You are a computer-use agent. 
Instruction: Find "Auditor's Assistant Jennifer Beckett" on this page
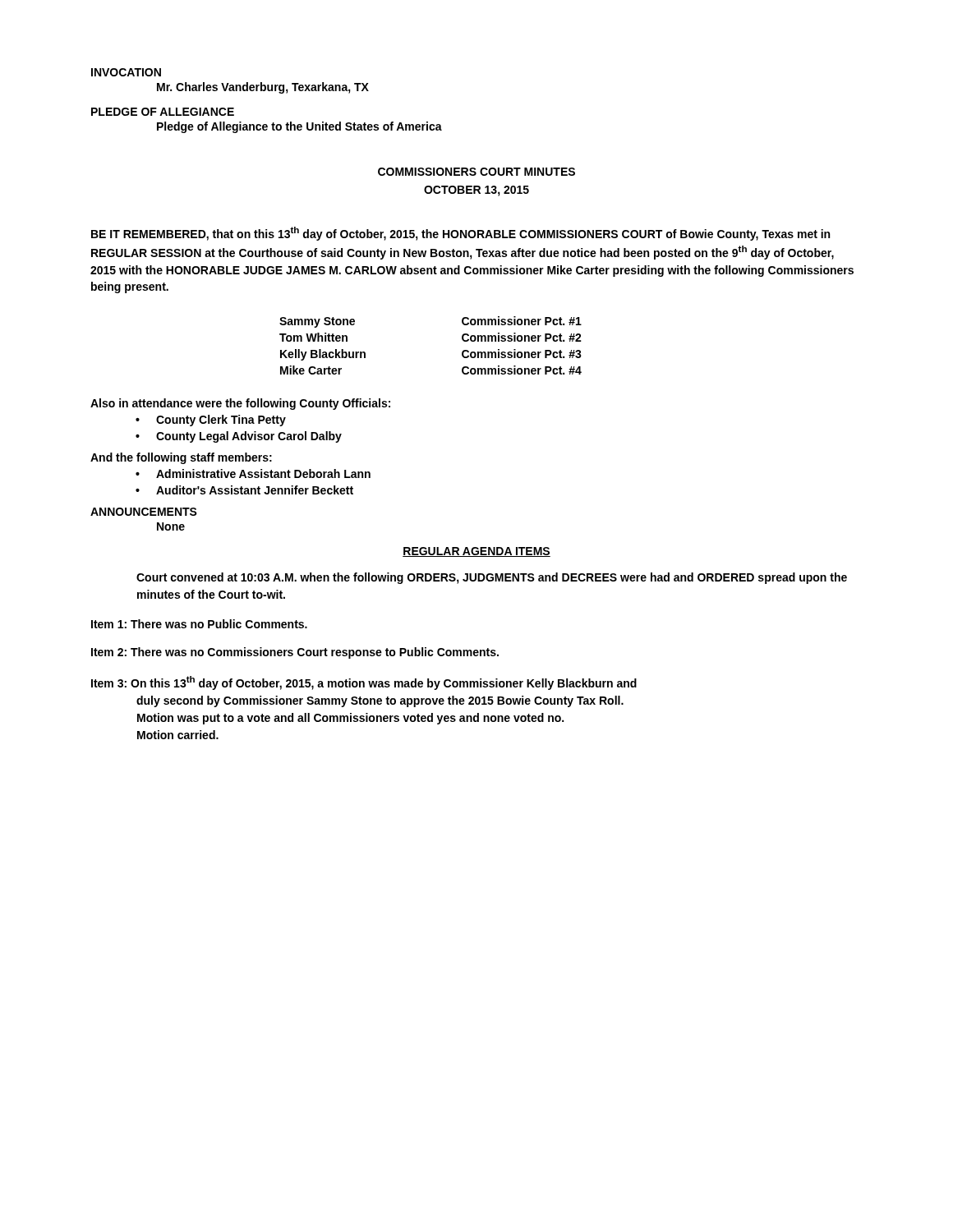point(255,491)
